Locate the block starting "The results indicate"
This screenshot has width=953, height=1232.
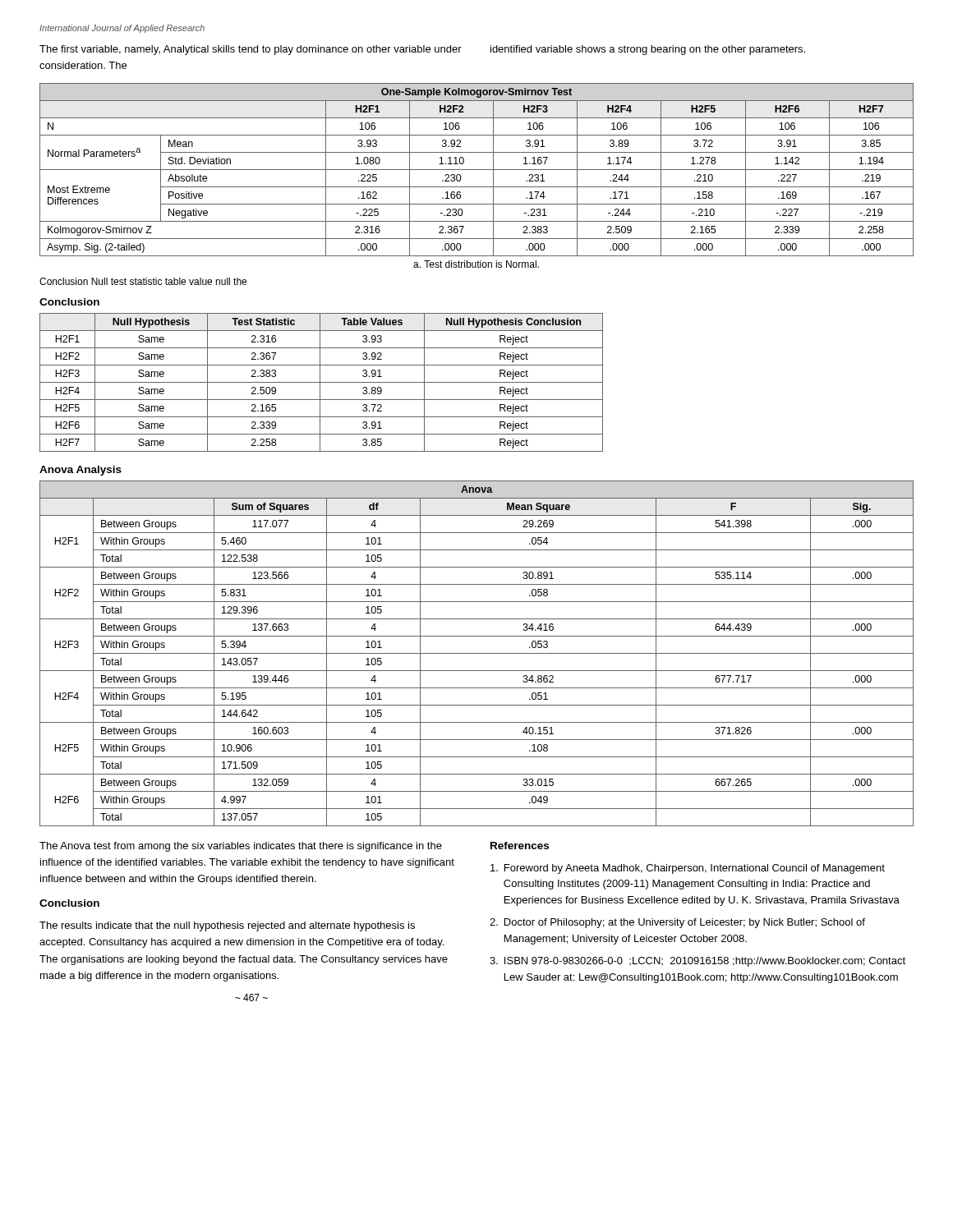[244, 950]
